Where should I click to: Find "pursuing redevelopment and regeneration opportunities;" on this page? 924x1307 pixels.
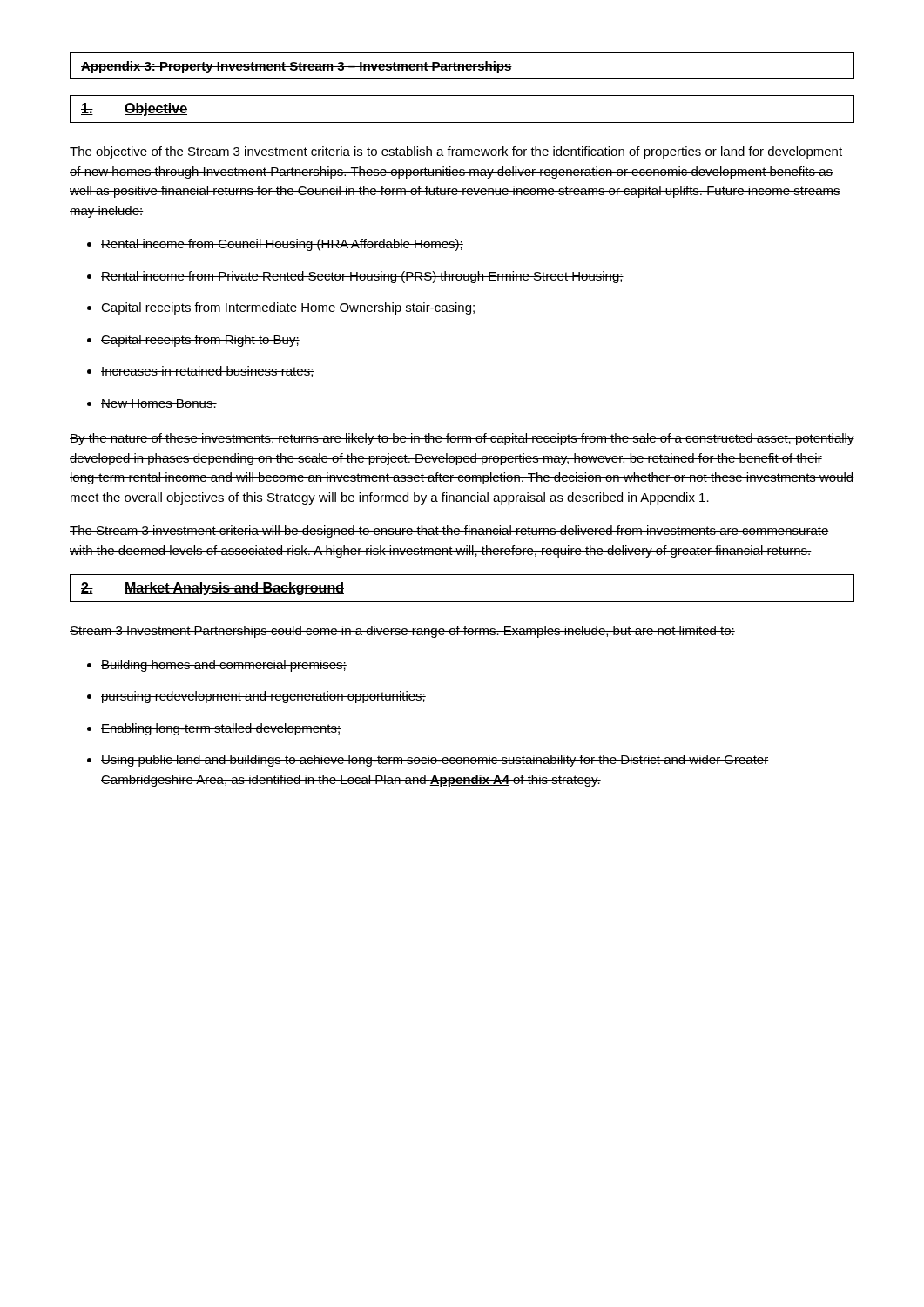point(263,696)
